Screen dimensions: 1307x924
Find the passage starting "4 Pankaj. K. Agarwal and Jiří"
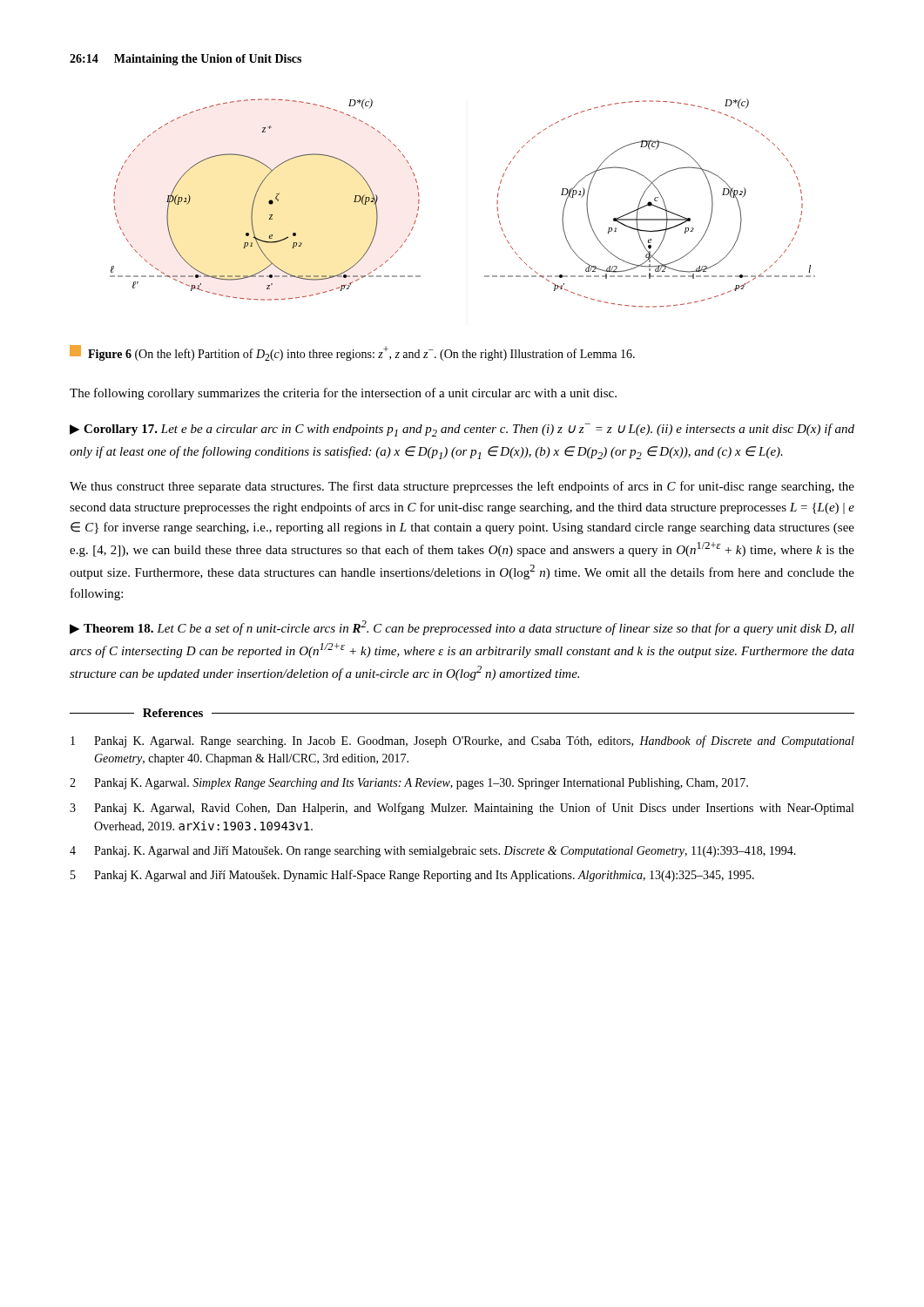(462, 852)
